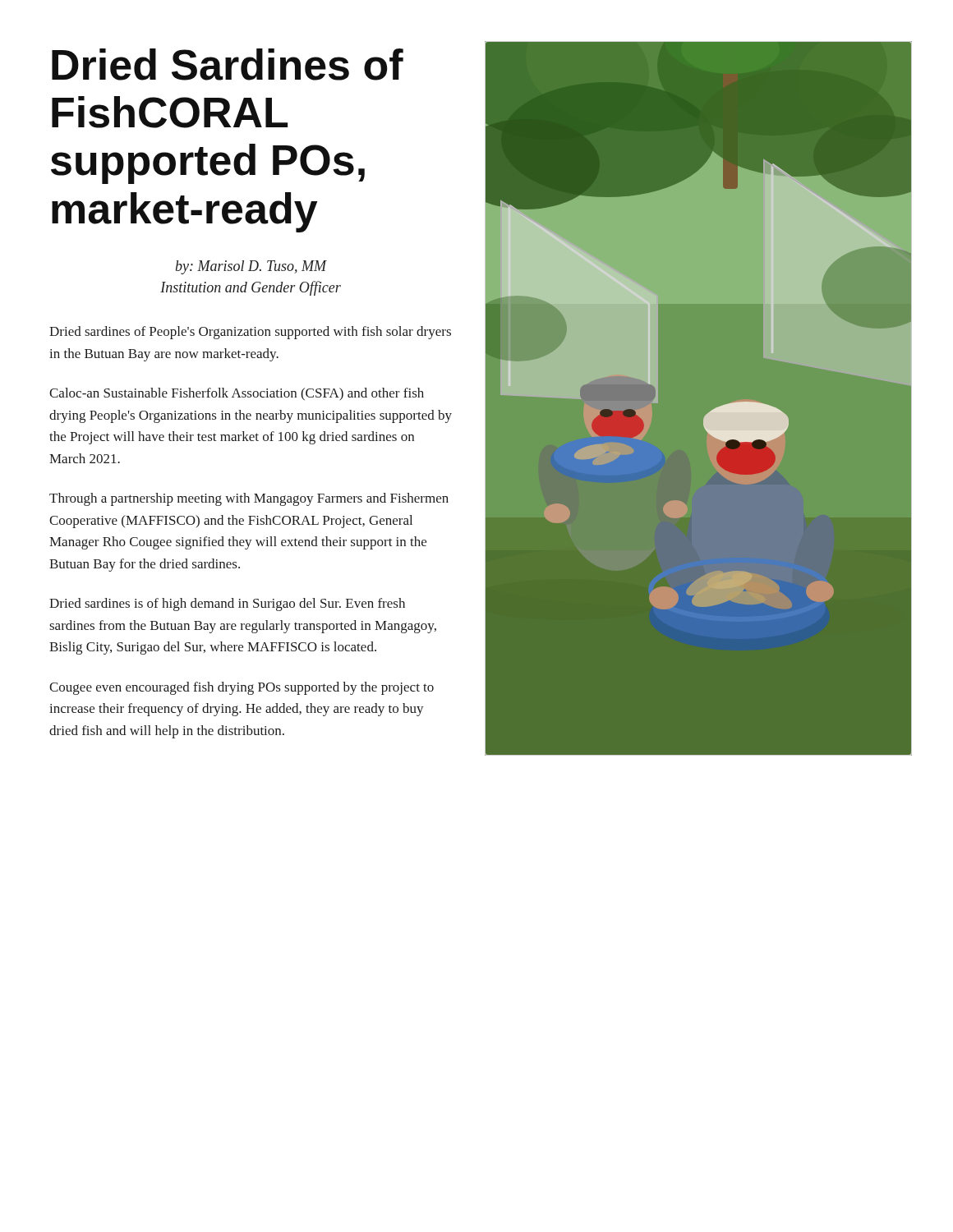The width and height of the screenshot is (953, 1232).
Task: Select the text block containing "Dried sardines is of high demand"
Action: (x=243, y=625)
